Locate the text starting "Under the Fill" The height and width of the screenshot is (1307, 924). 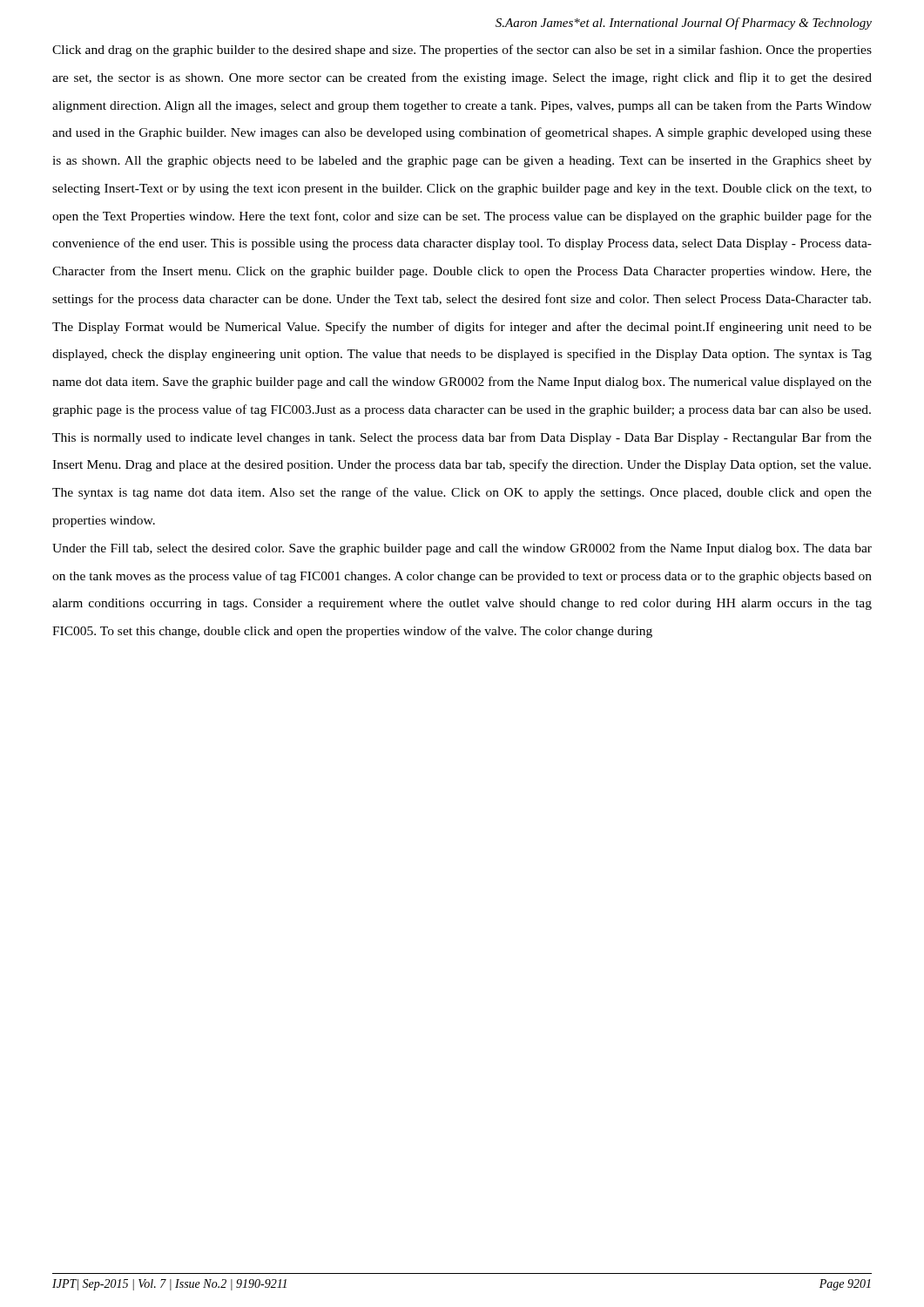pyautogui.click(x=462, y=589)
